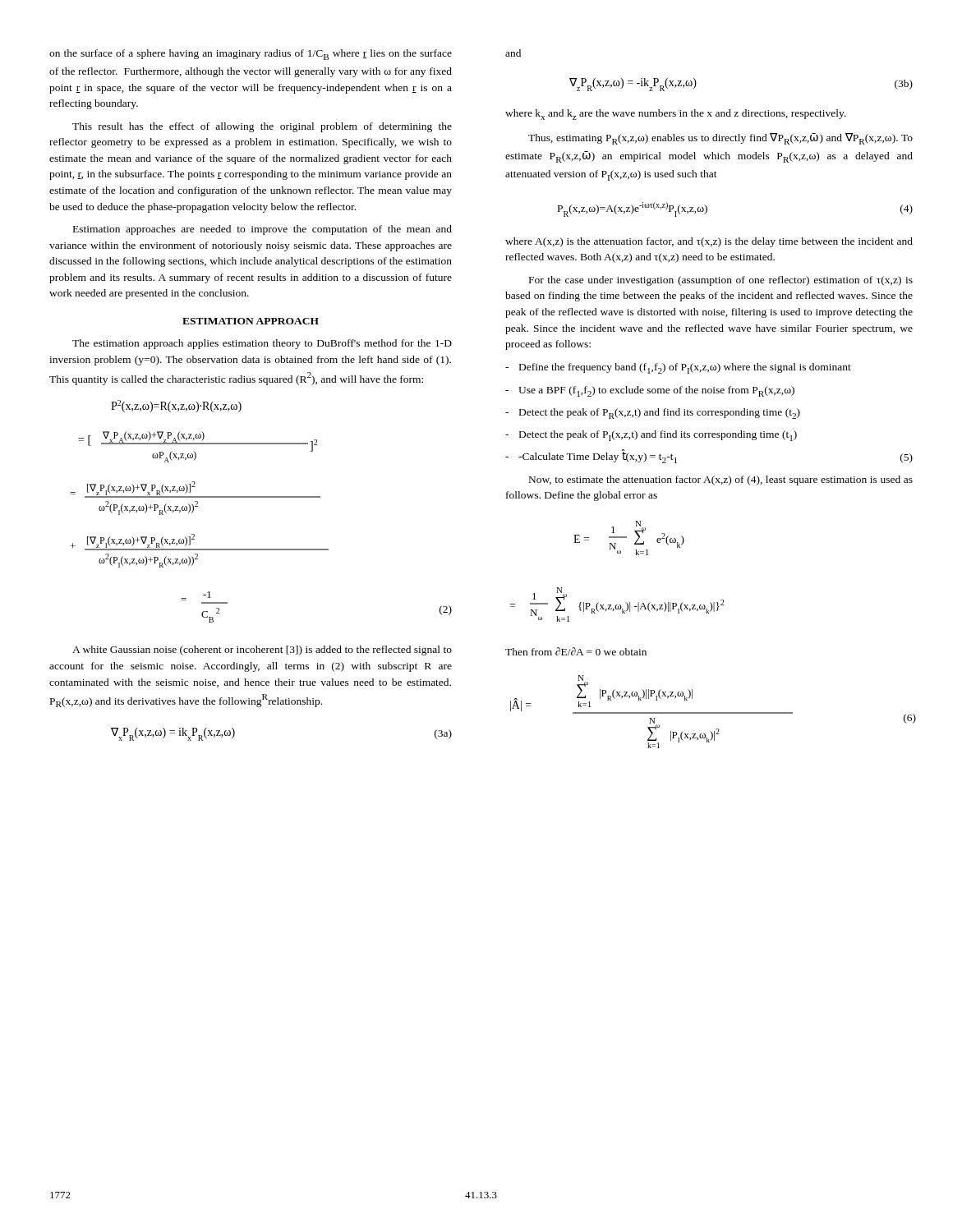Image resolution: width=962 pixels, height=1232 pixels.
Task: Locate the text block with the text "This result has the effect of"
Action: coord(251,166)
